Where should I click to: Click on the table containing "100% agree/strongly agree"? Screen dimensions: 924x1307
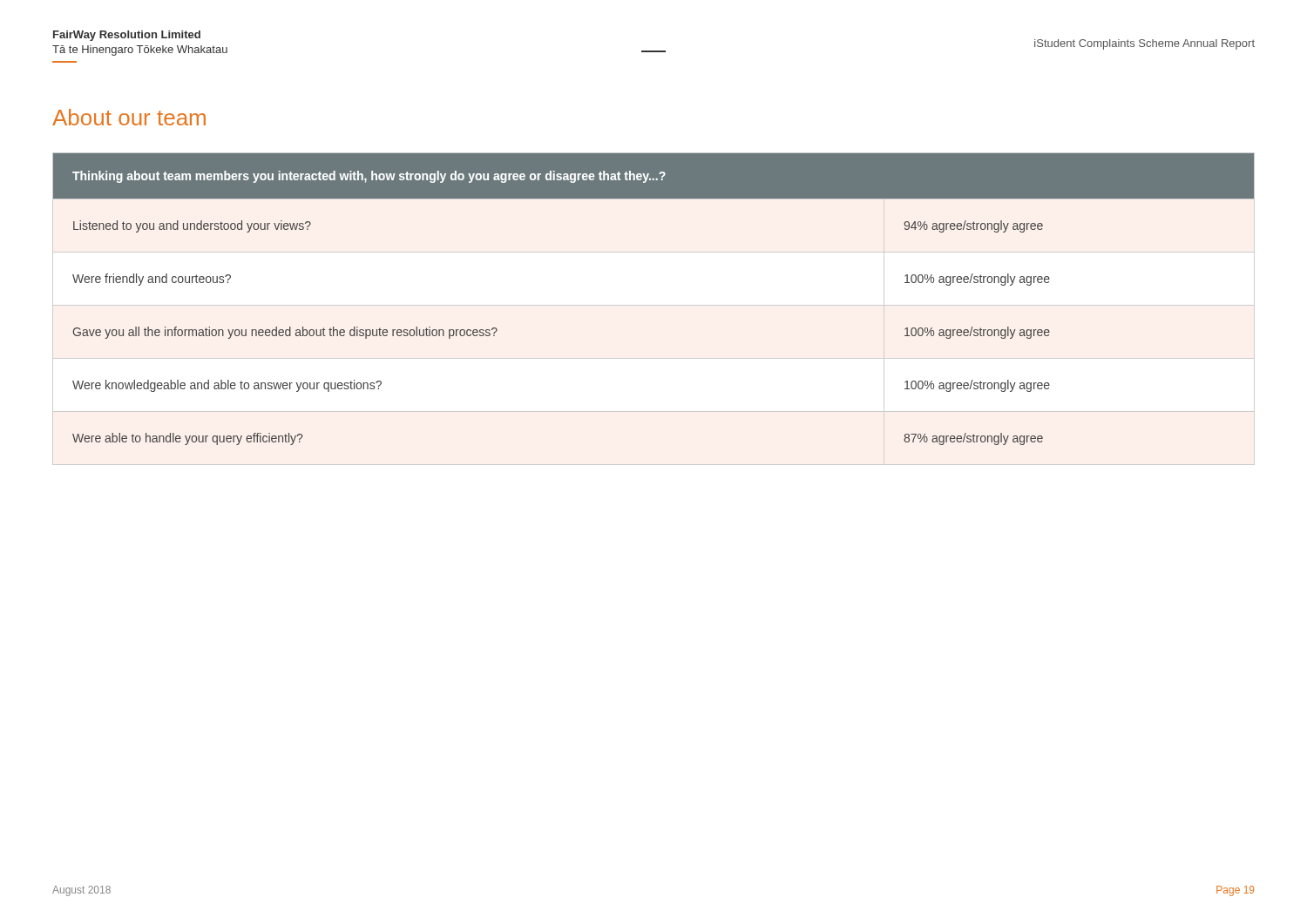(654, 309)
